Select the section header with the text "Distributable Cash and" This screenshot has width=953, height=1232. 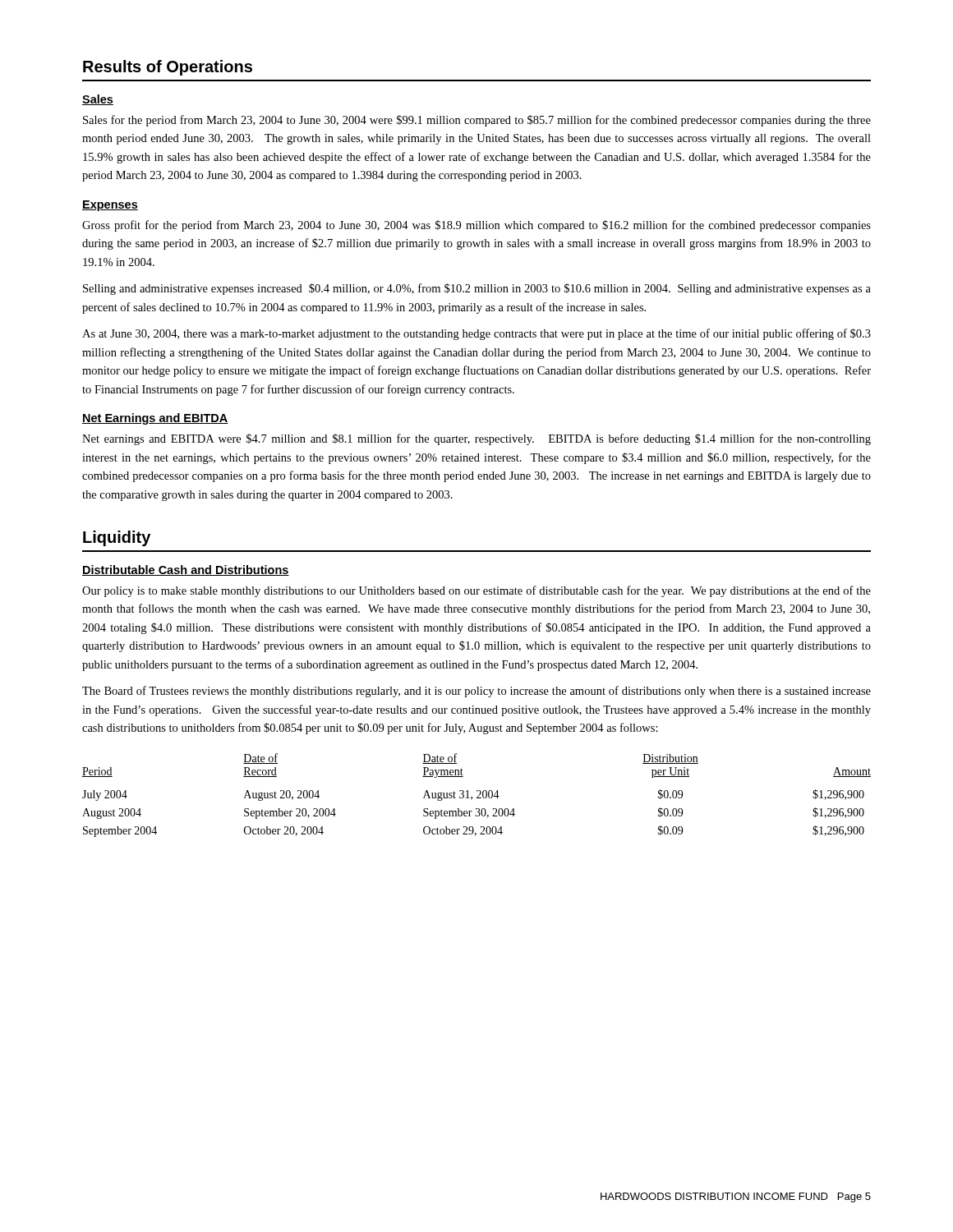click(x=185, y=570)
